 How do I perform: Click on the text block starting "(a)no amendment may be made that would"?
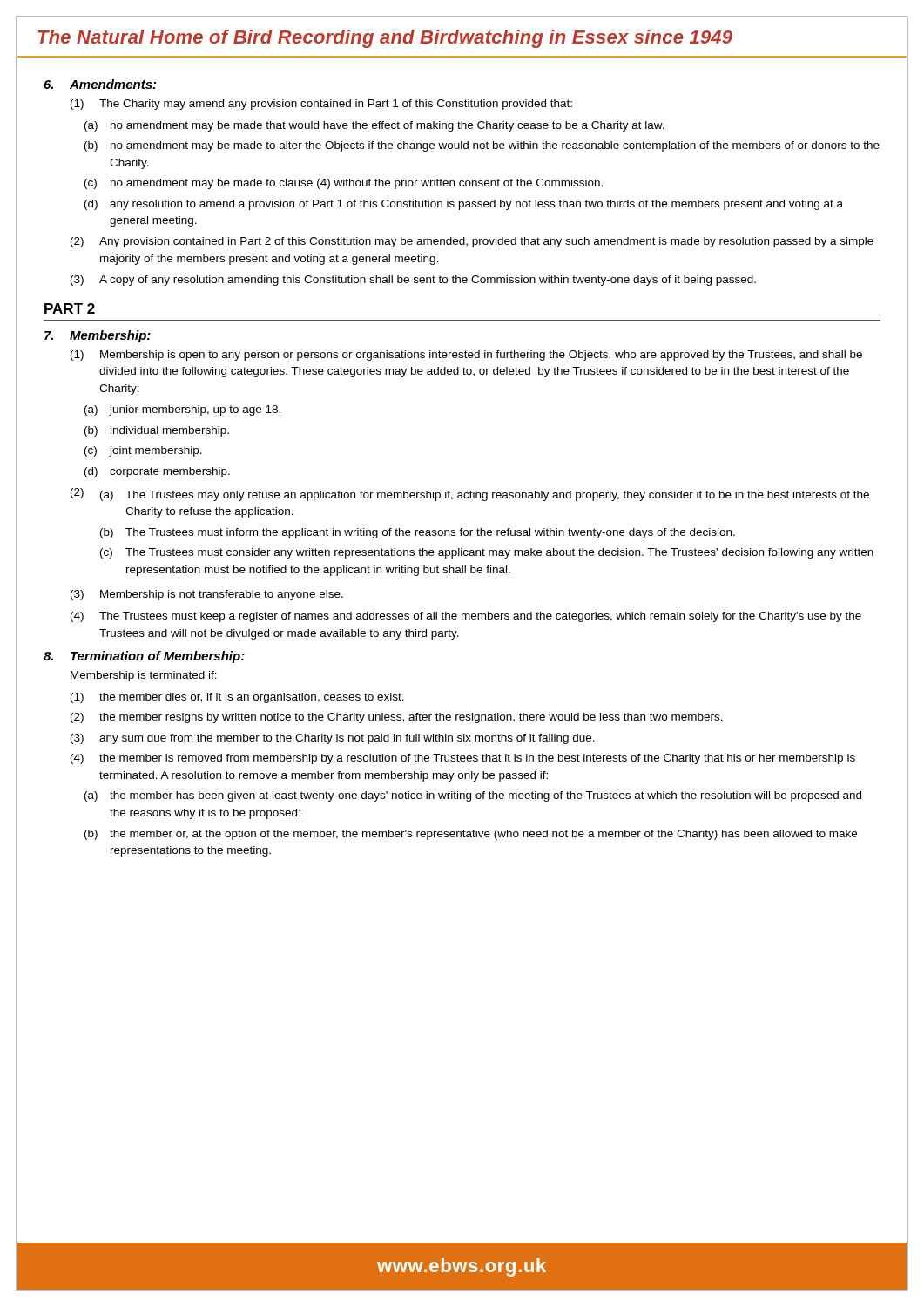[x=374, y=125]
